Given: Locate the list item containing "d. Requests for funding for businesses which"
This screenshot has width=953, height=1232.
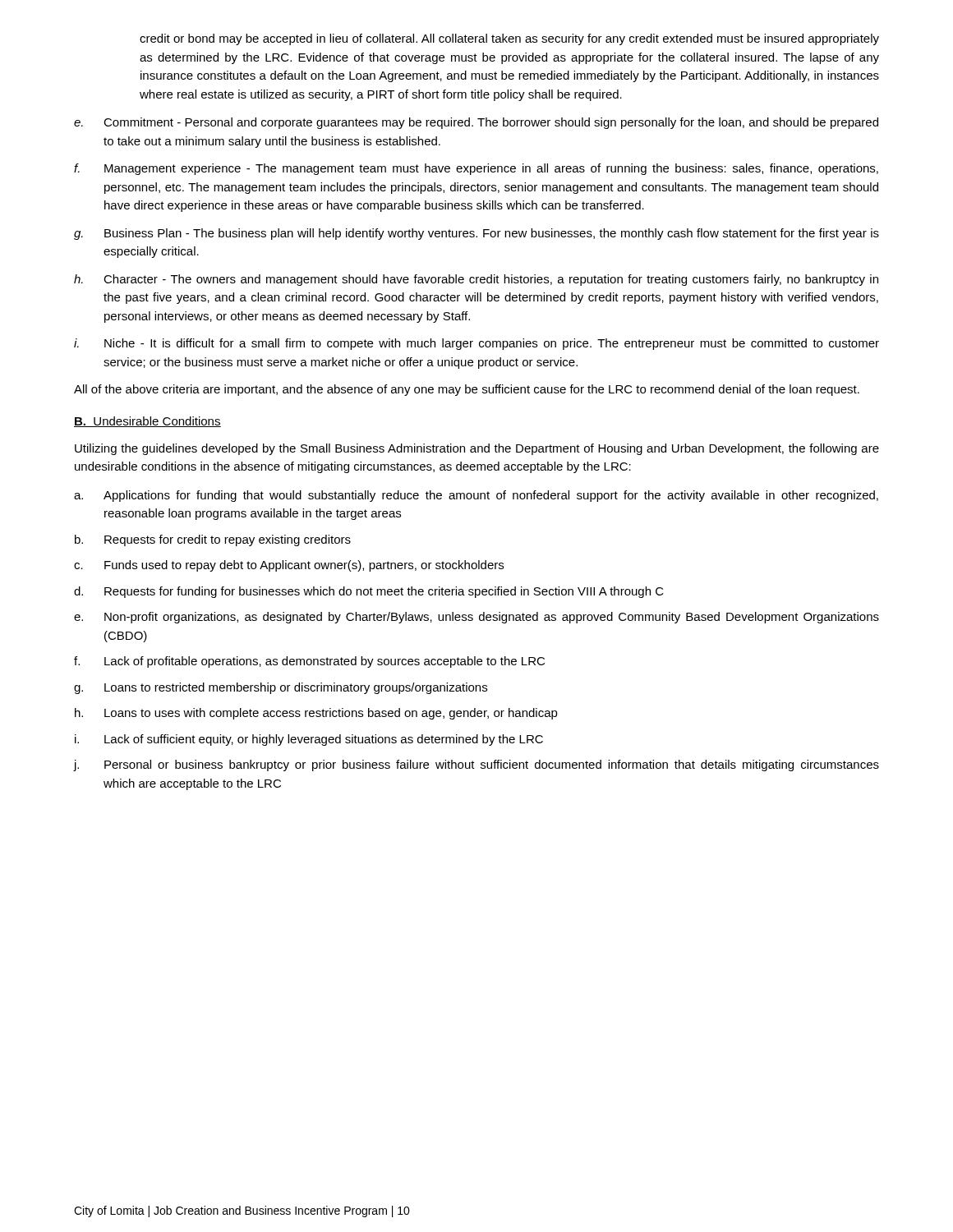Looking at the screenshot, I should pyautogui.click(x=476, y=591).
